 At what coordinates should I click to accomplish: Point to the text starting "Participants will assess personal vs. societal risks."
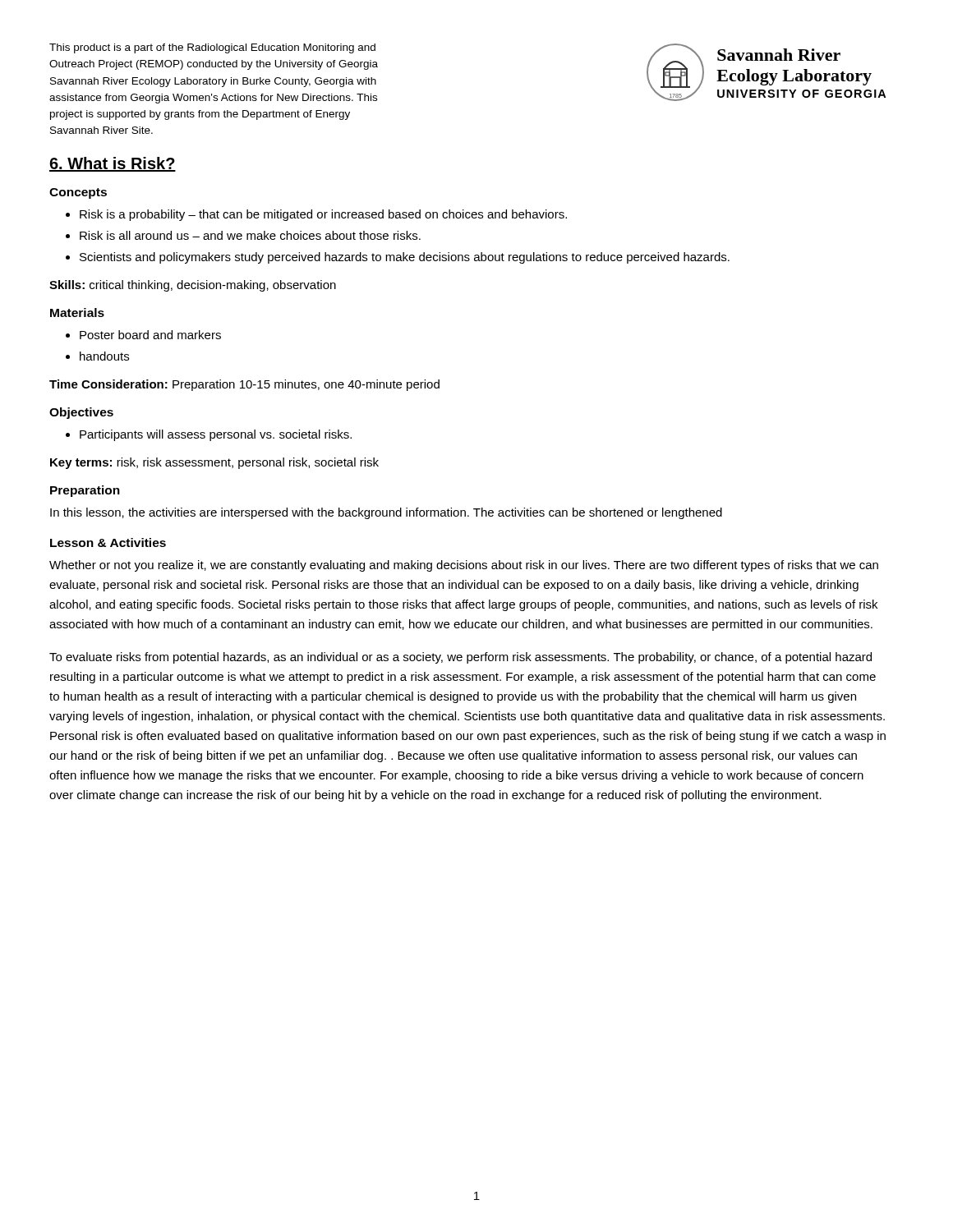click(216, 434)
